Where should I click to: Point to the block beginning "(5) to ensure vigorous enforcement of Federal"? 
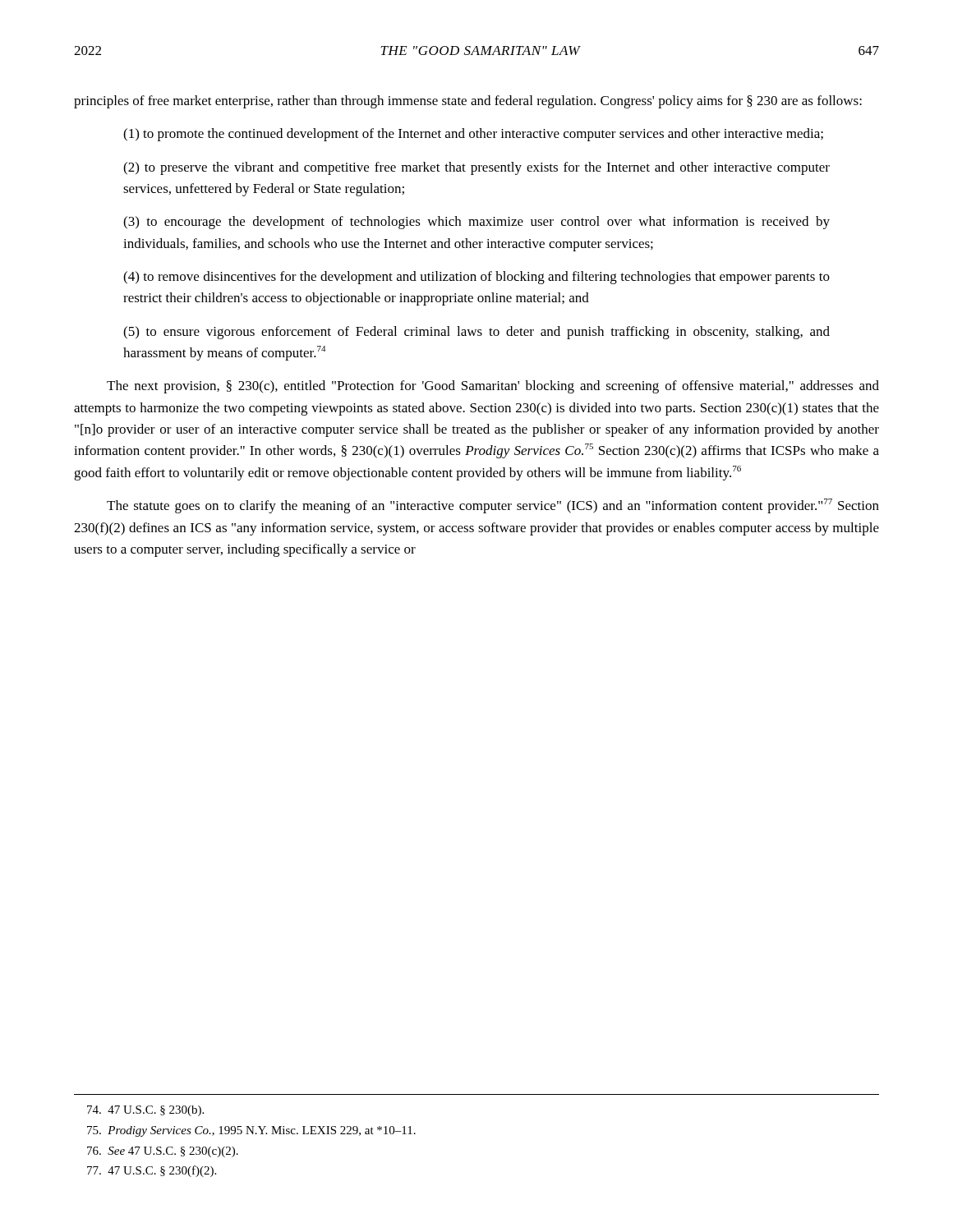[x=476, y=342]
